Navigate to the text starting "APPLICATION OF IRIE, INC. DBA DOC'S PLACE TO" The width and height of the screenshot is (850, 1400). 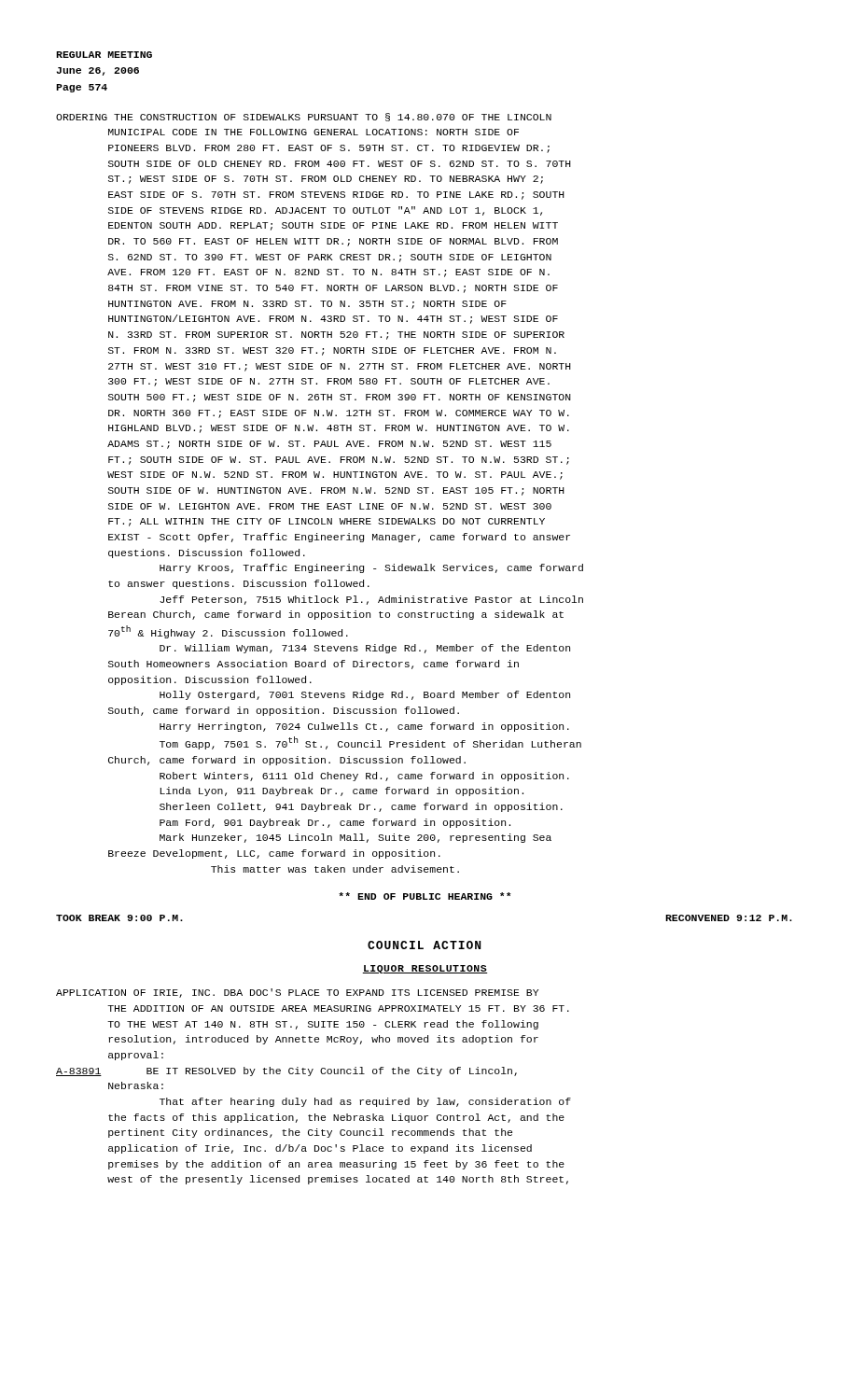[314, 1086]
